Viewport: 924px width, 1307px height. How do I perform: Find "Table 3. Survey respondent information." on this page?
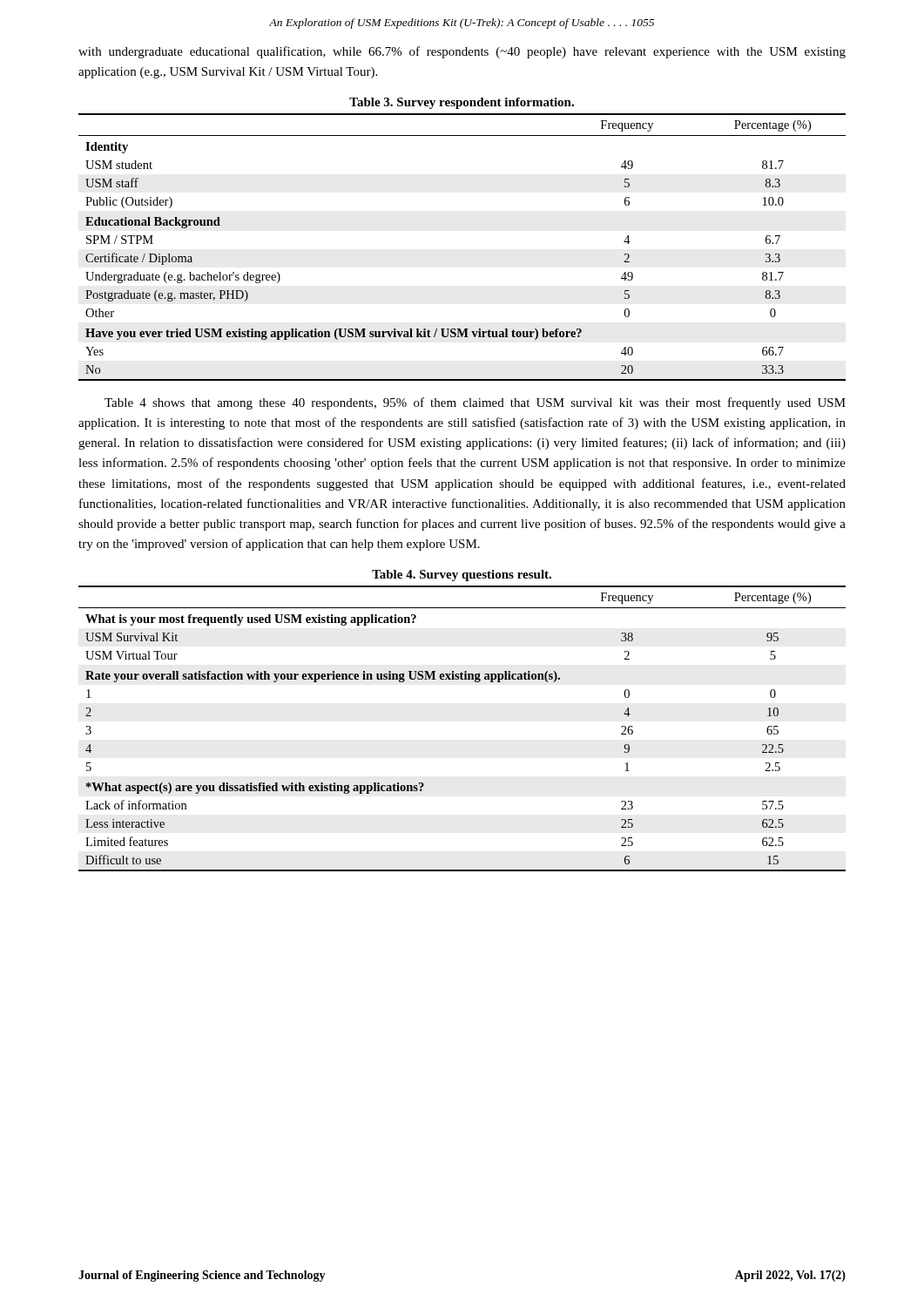[462, 101]
